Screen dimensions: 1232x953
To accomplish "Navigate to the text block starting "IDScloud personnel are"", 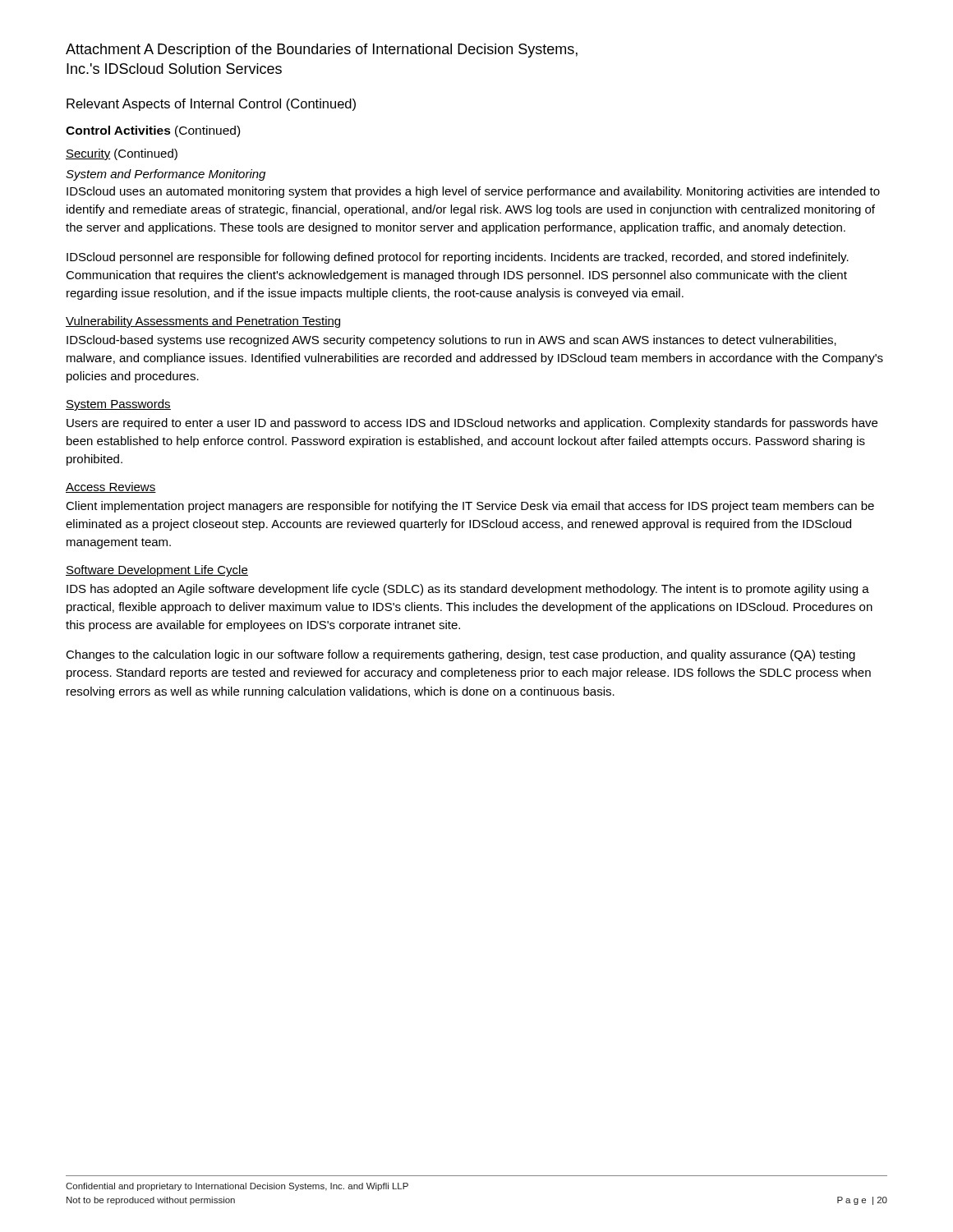I will [x=457, y=275].
